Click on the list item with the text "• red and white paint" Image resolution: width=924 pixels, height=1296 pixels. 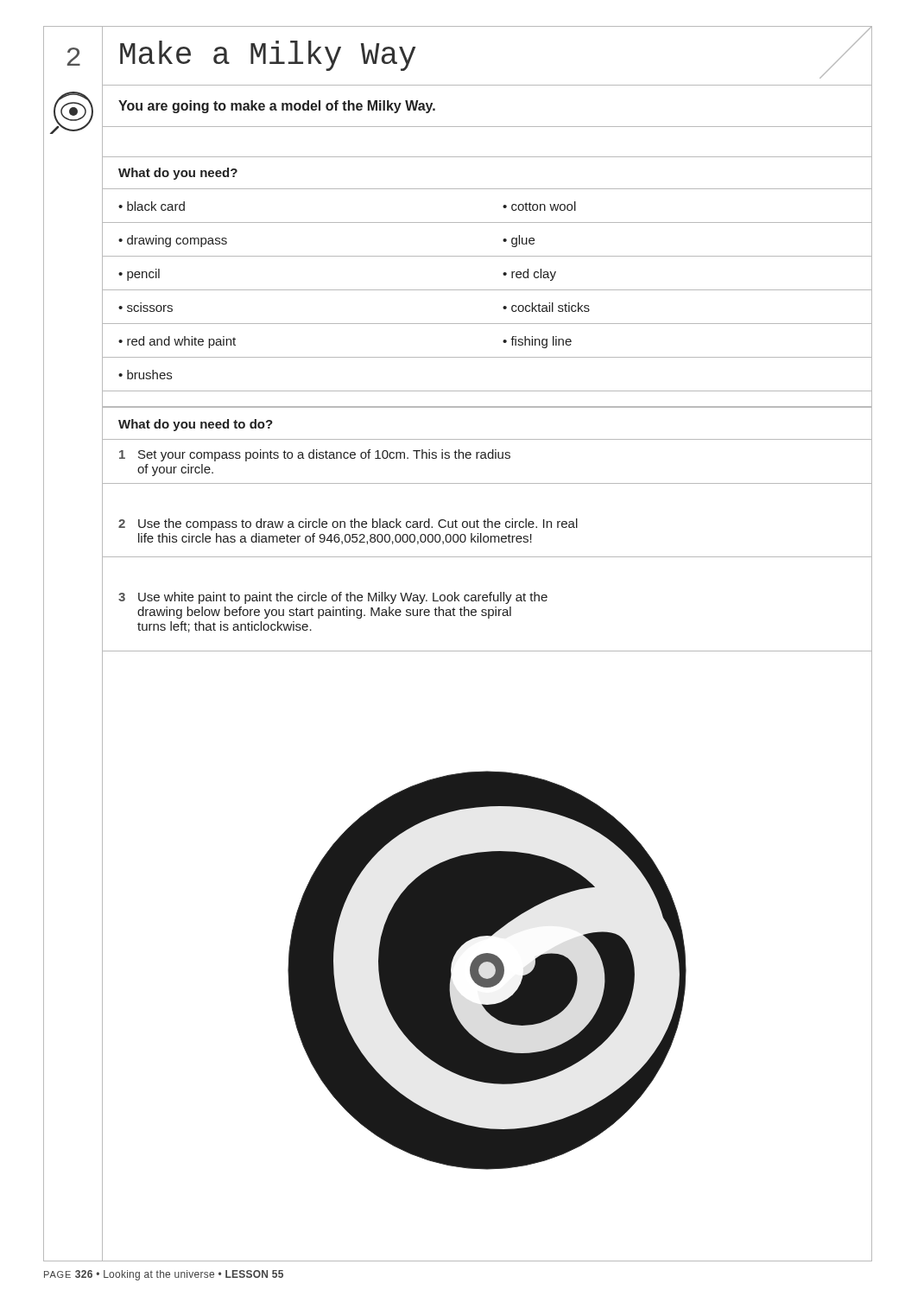click(x=177, y=340)
